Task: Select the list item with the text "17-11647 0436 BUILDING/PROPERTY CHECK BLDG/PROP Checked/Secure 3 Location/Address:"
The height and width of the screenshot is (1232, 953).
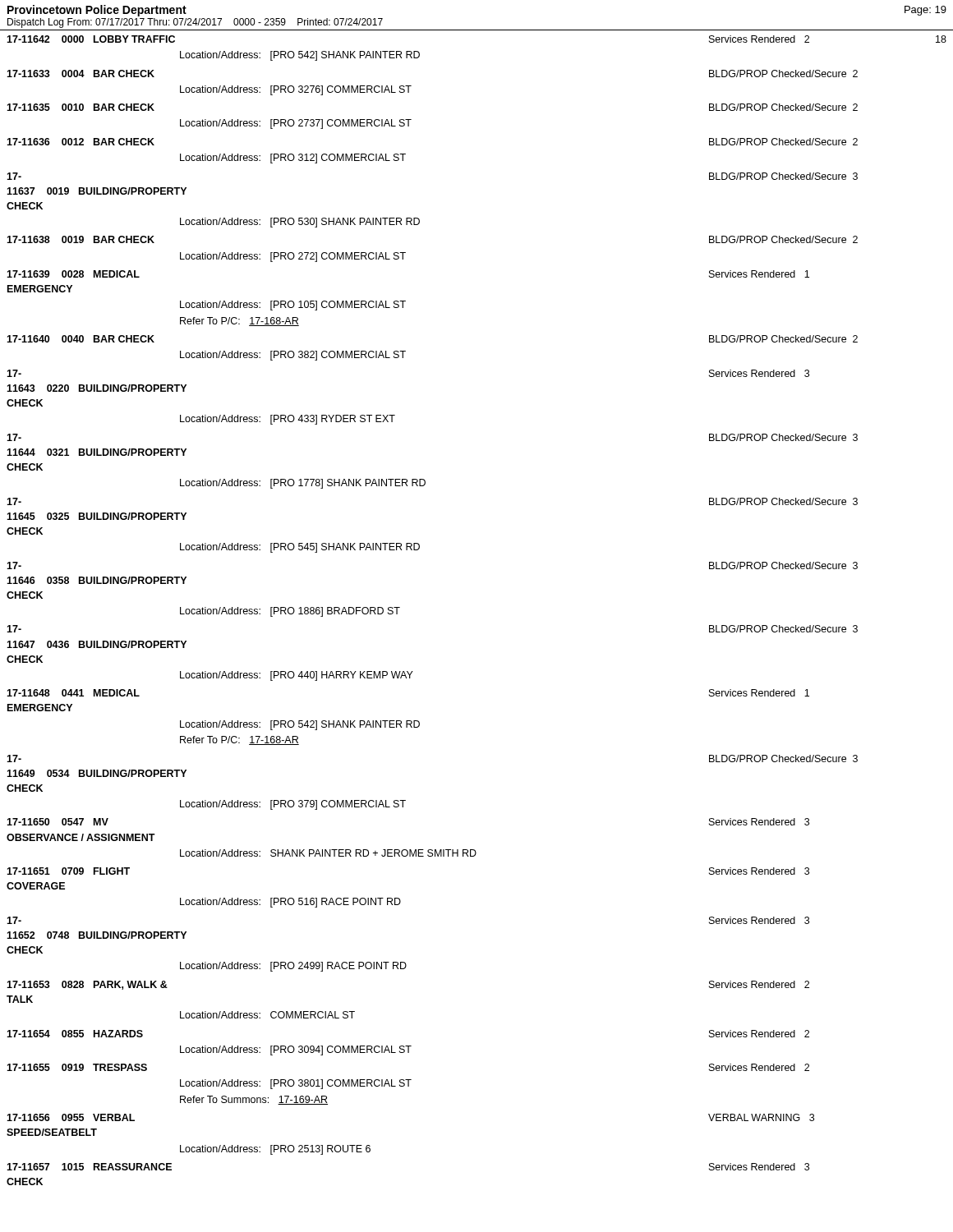Action: pos(14,630)
